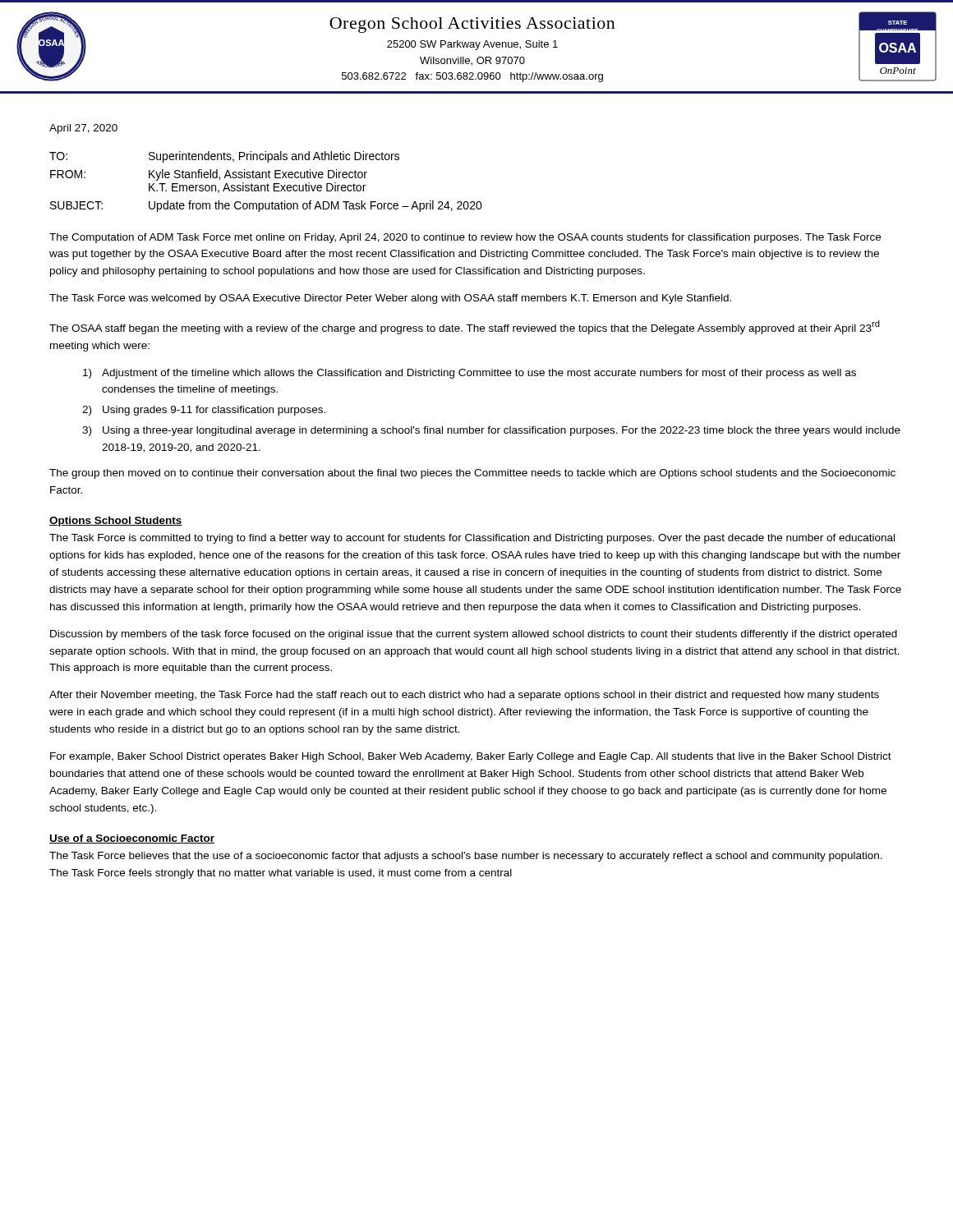Locate the block of text that opens with "3) Using a three-year longitudinal average in determining"

coord(493,440)
